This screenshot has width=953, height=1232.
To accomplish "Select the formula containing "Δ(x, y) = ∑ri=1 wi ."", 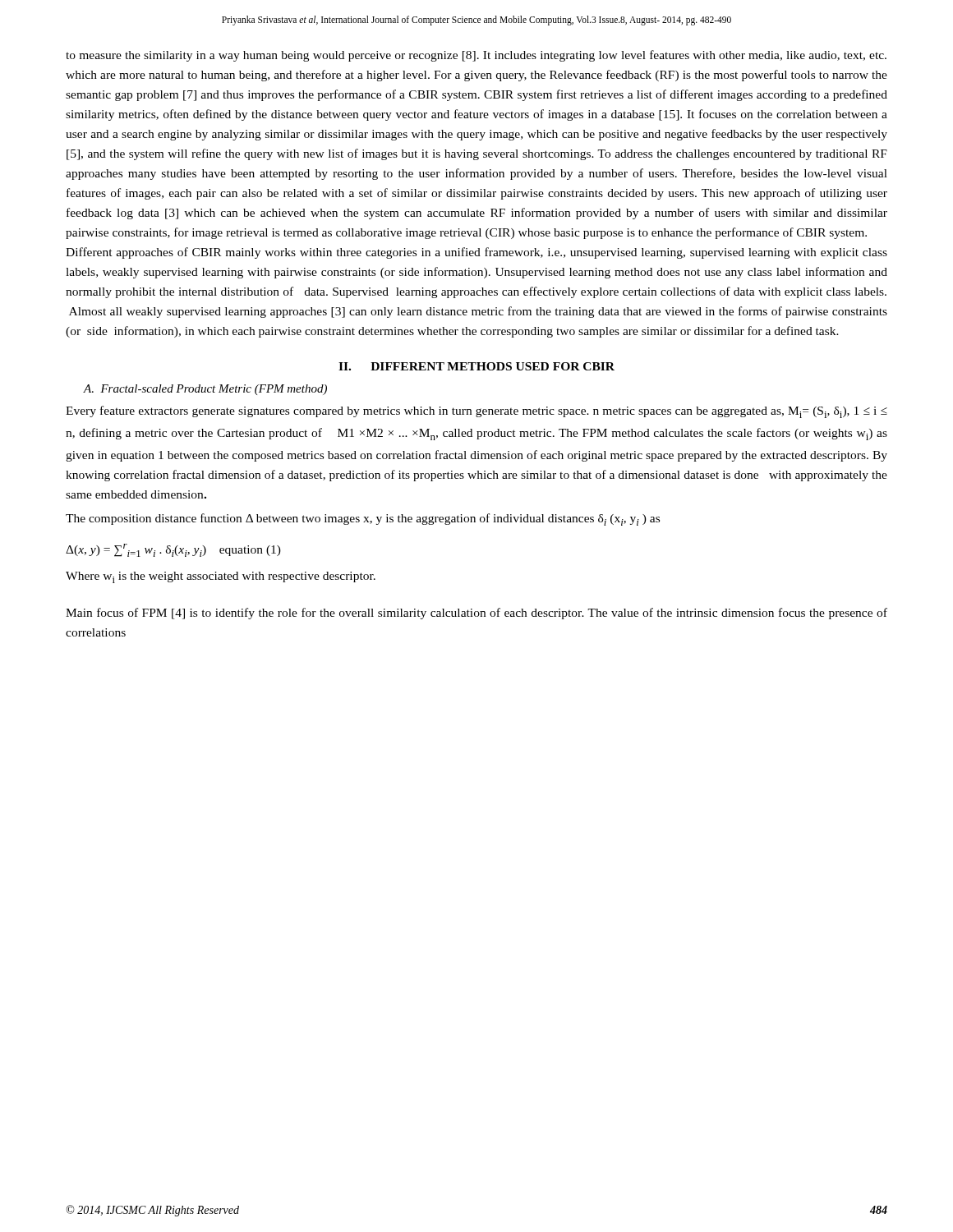I will point(173,549).
